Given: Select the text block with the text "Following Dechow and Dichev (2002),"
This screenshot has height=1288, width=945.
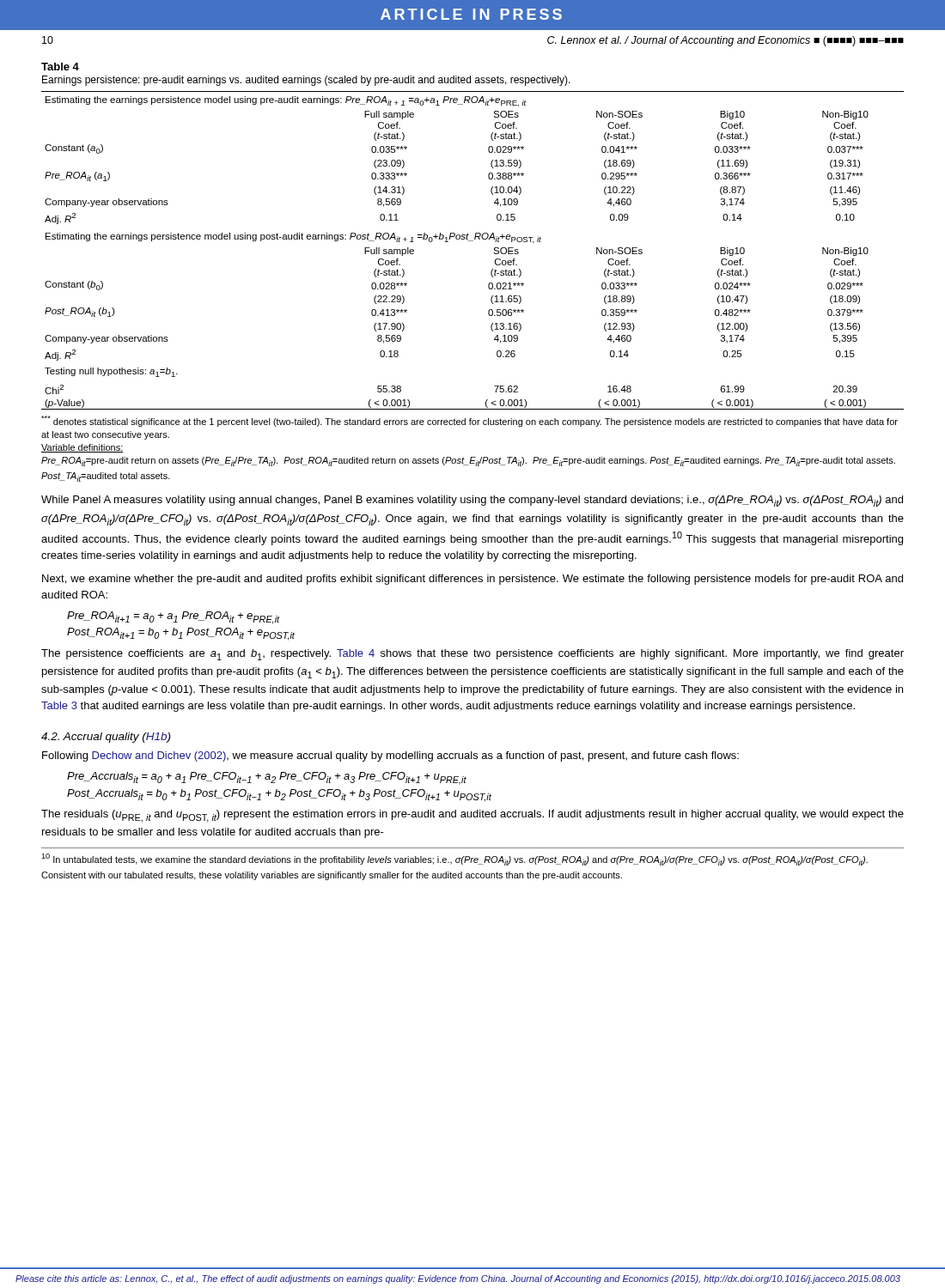Looking at the screenshot, I should click(x=390, y=755).
